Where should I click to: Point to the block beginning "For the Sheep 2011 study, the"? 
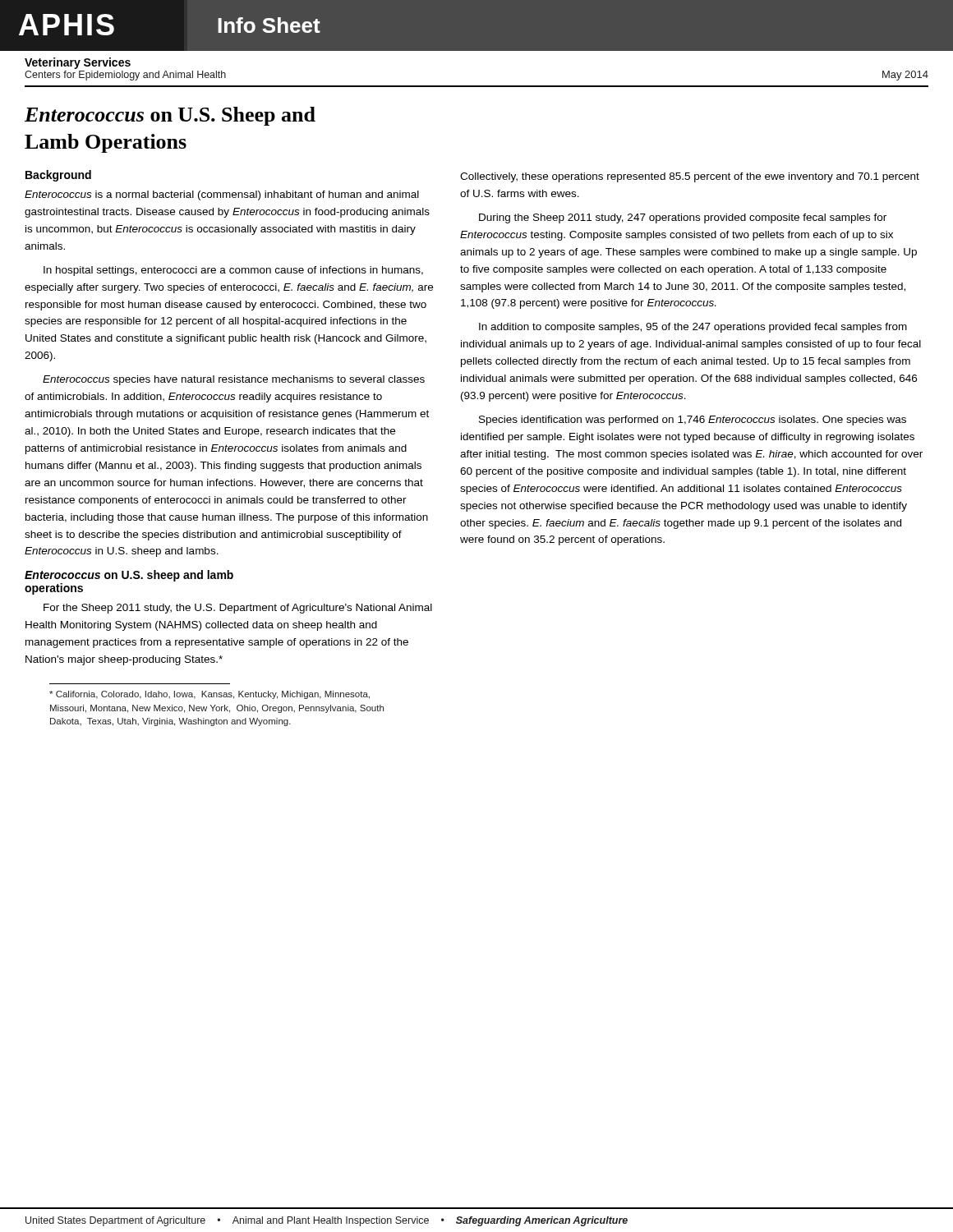[230, 634]
